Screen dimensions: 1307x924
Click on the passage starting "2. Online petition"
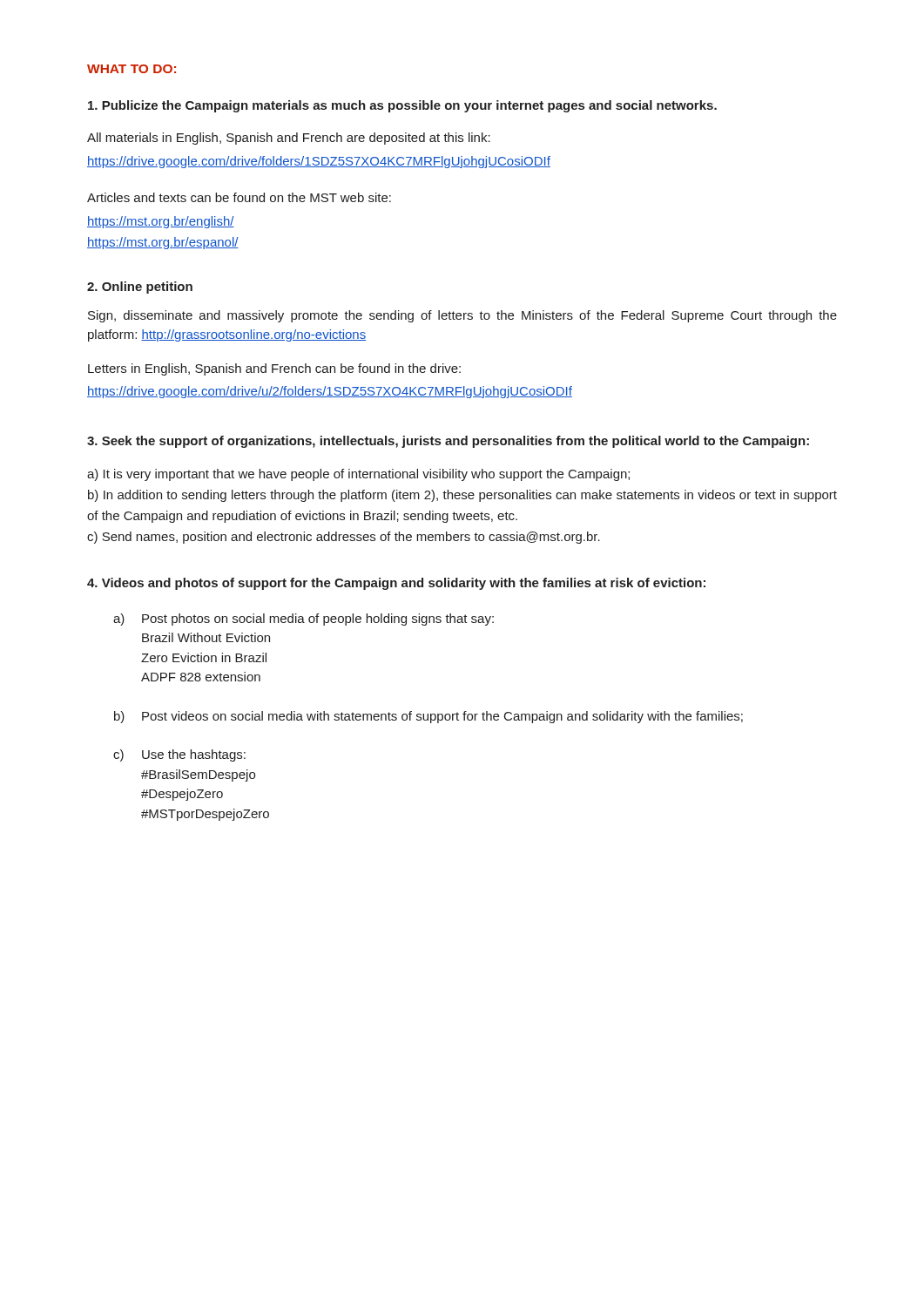(140, 286)
